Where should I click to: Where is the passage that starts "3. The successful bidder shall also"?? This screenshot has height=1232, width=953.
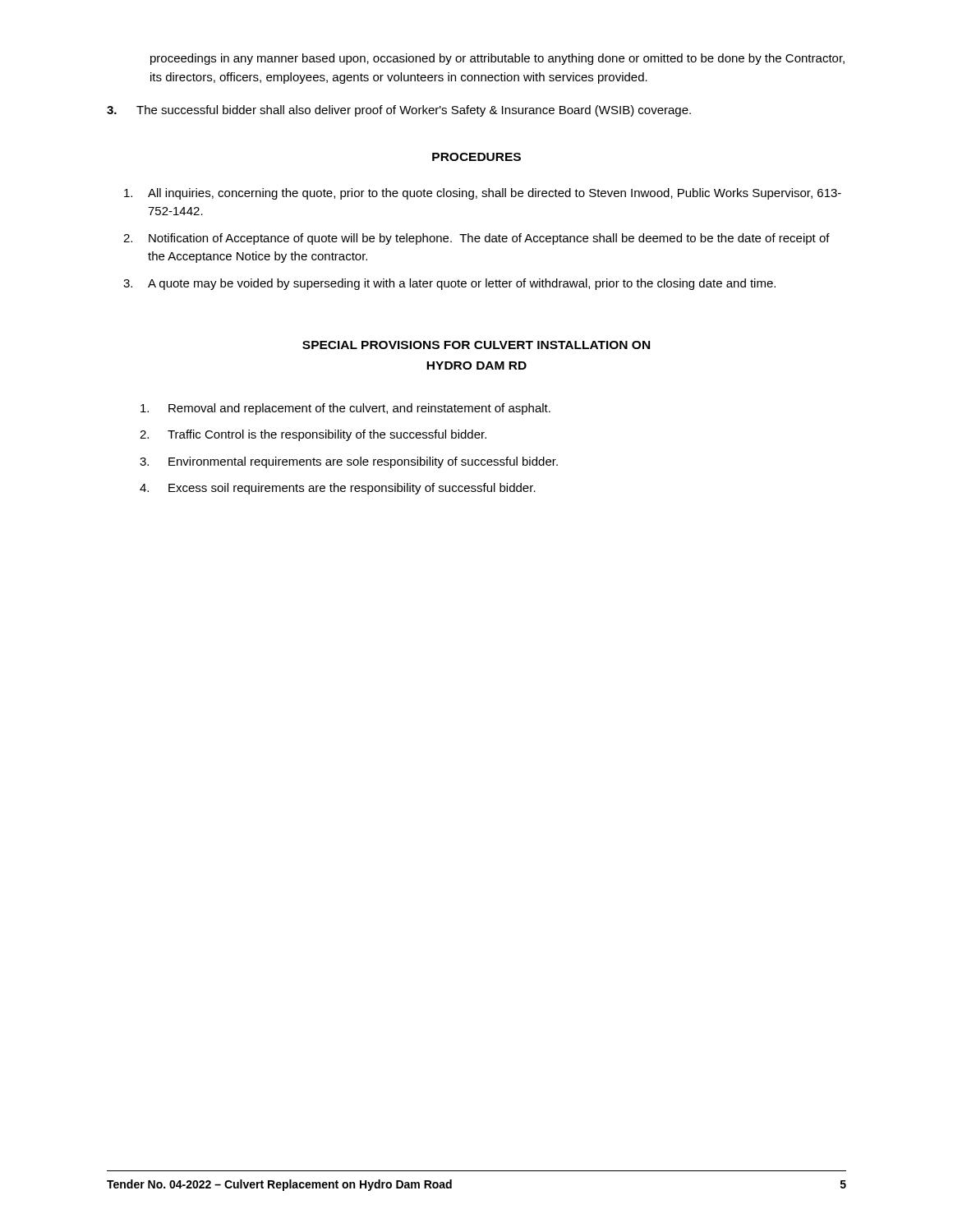point(476,110)
